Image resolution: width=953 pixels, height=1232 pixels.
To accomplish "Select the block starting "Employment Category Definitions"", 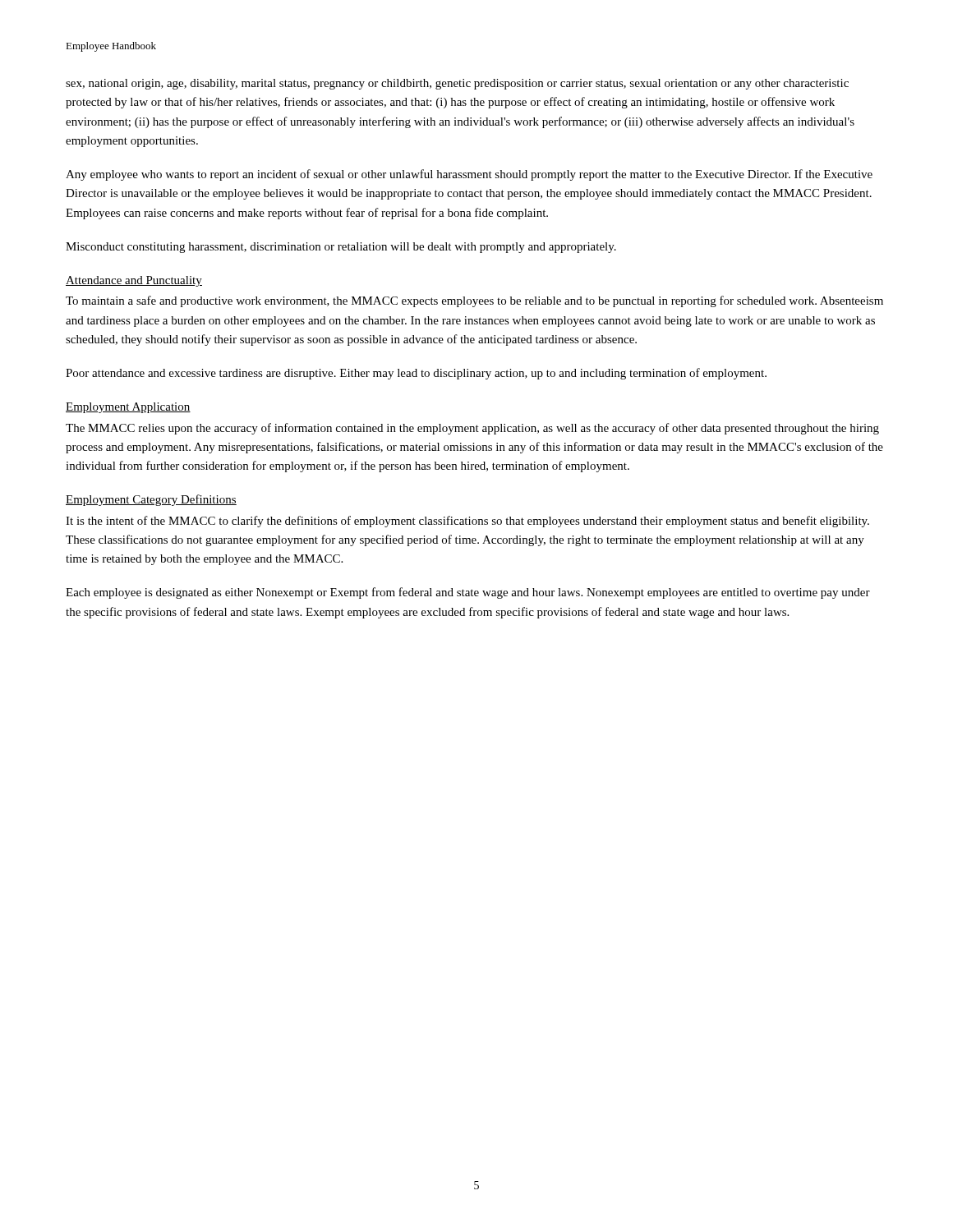I will [x=151, y=500].
